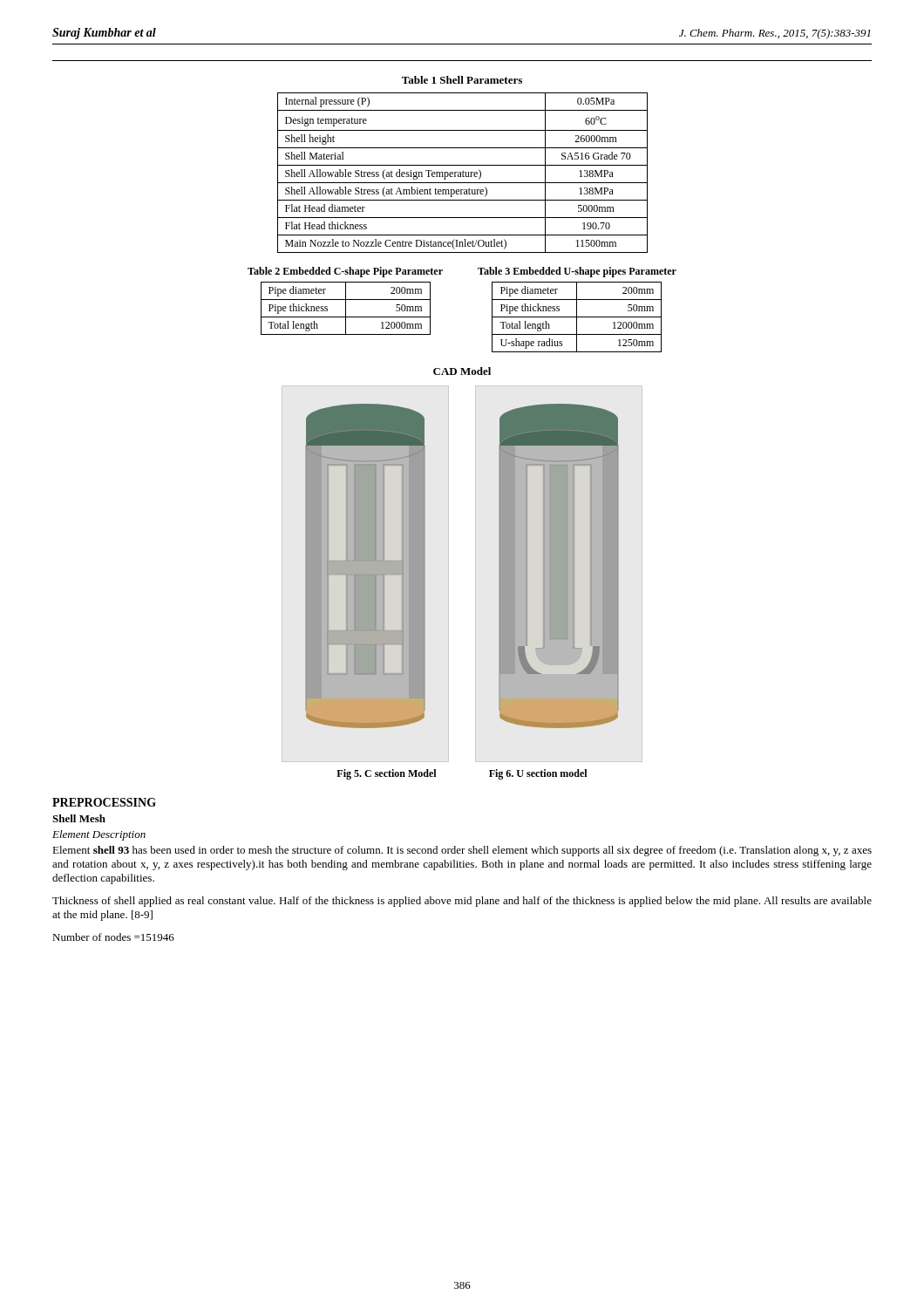This screenshot has width=924, height=1308.
Task: Select the caption that reads "Fig 5. C section Model Fig"
Action: click(x=379, y=774)
